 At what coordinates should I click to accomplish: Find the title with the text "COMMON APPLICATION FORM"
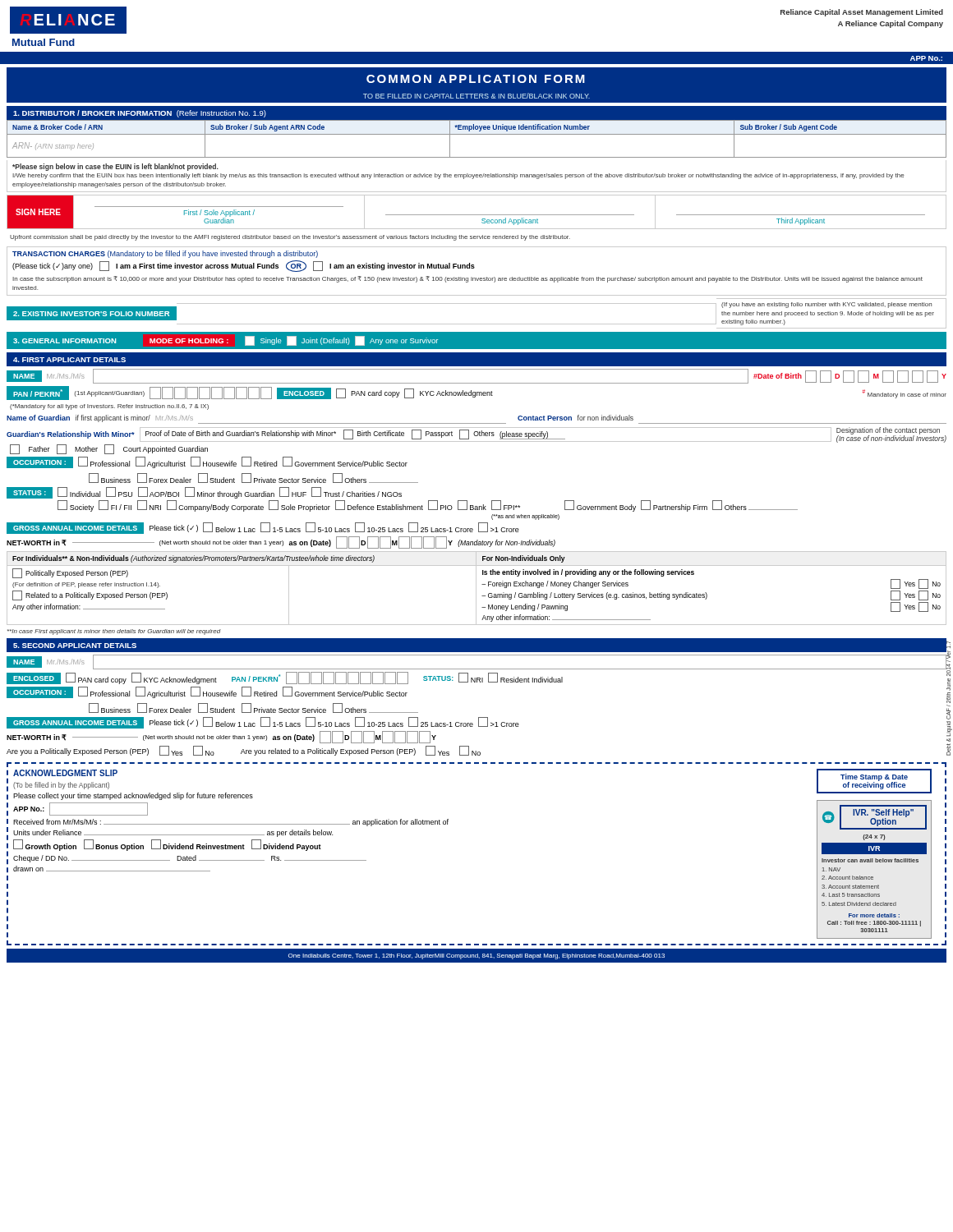(x=476, y=78)
